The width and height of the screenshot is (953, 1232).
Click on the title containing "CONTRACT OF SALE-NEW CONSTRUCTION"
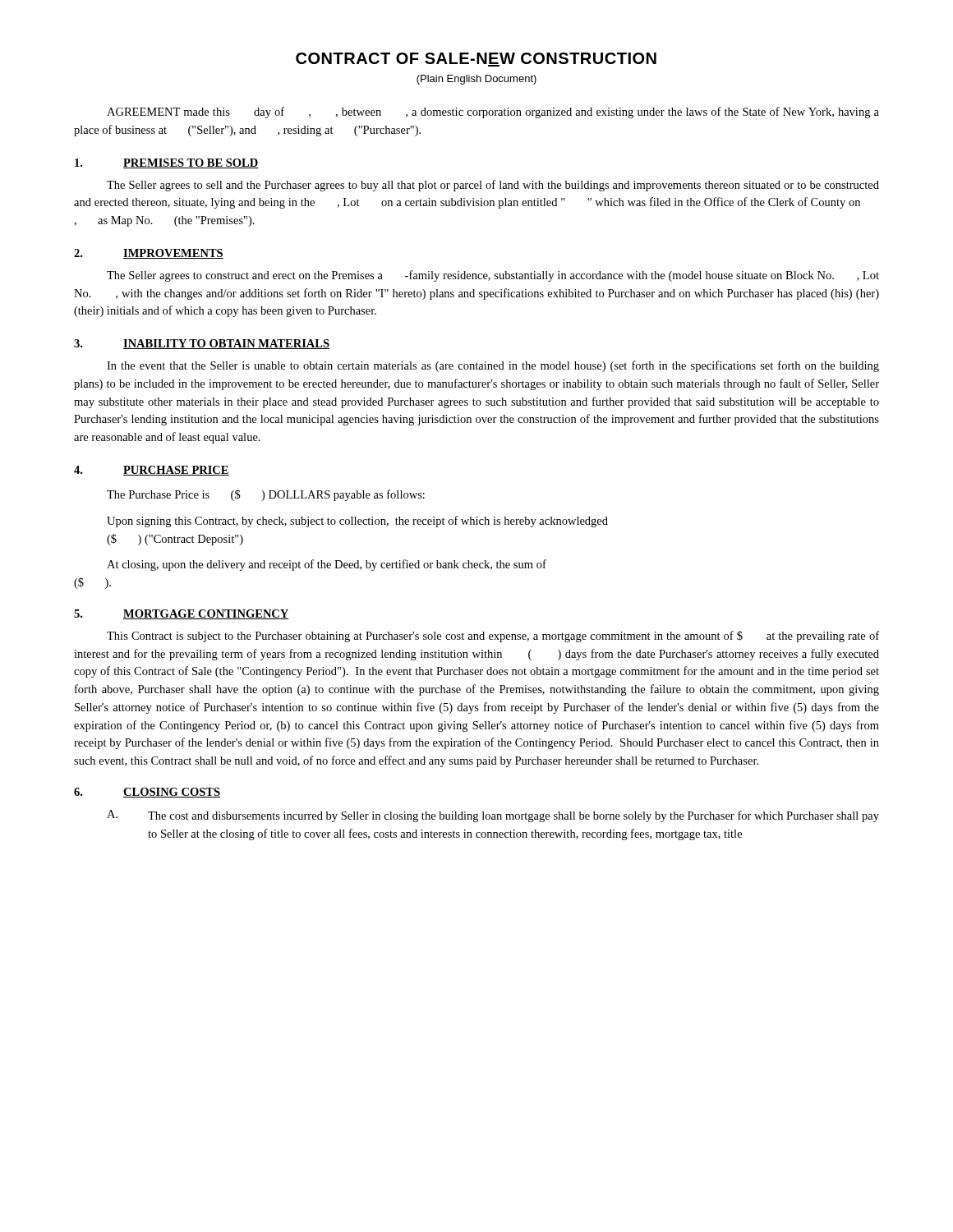[476, 58]
